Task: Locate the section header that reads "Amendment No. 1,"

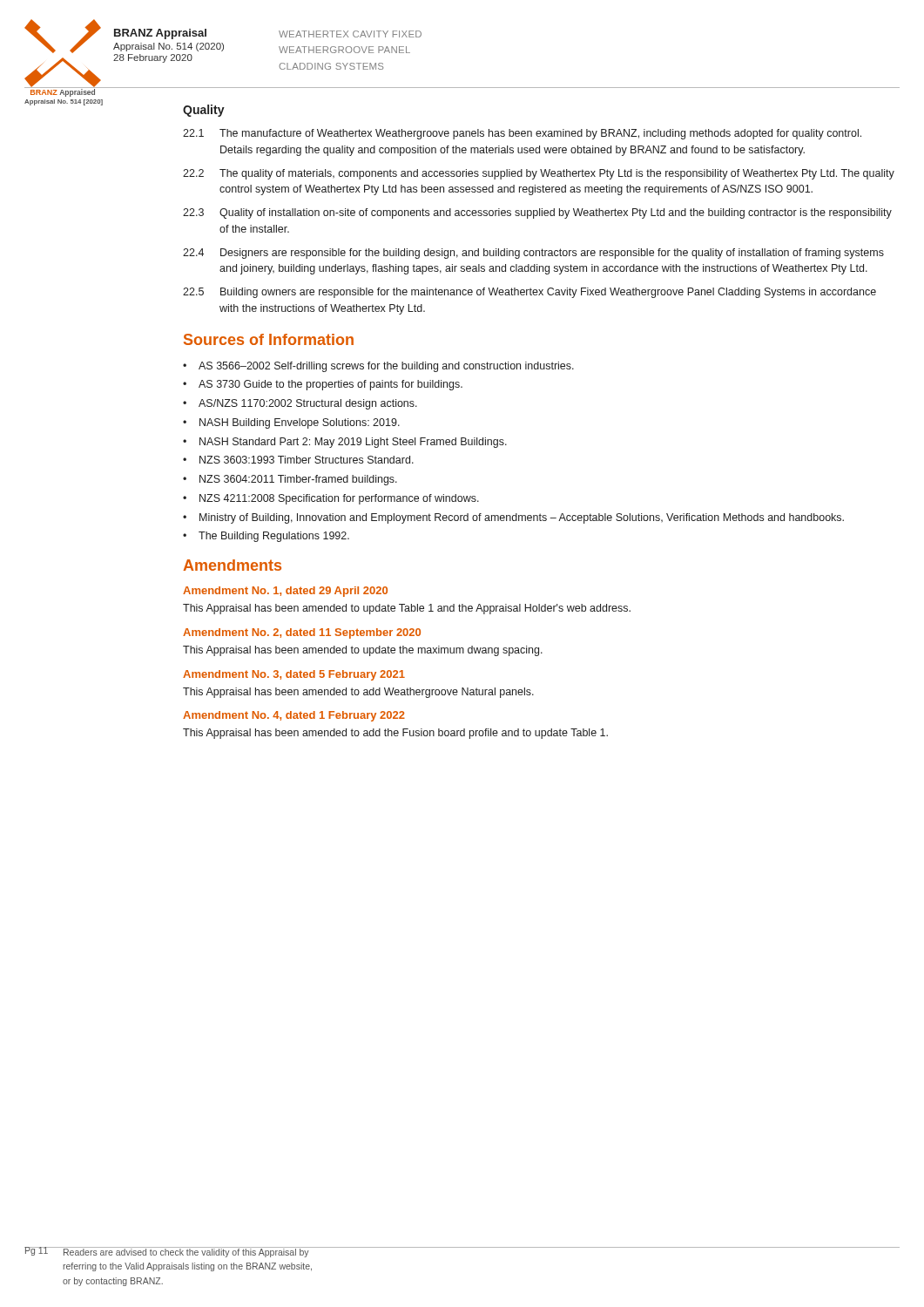Action: (x=286, y=590)
